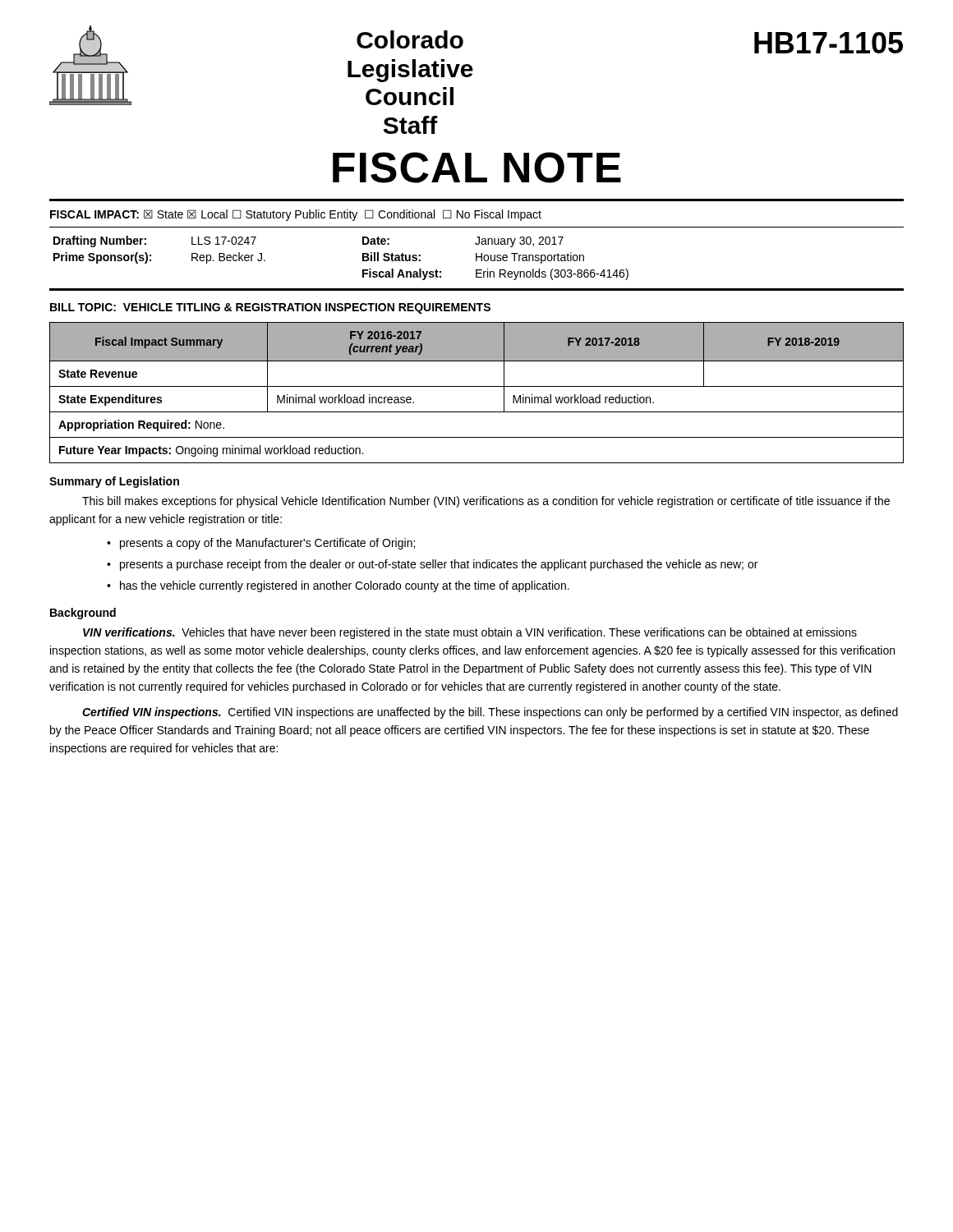Click on the block starting "Summary of Legislation"
This screenshot has width=953, height=1232.
tap(114, 481)
